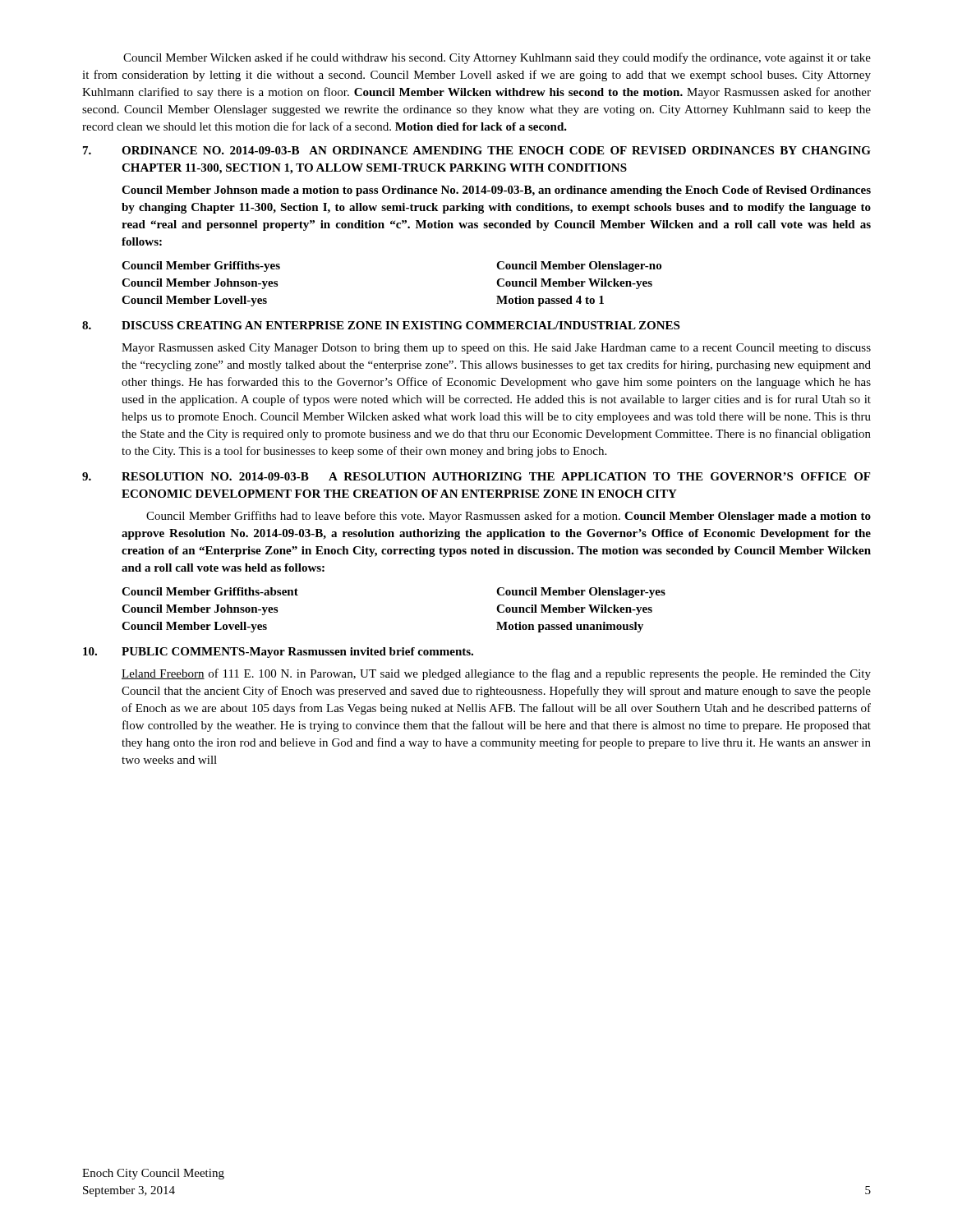953x1232 pixels.
Task: Locate the block of text that opens with "Leland Freeborn of"
Action: (x=496, y=717)
